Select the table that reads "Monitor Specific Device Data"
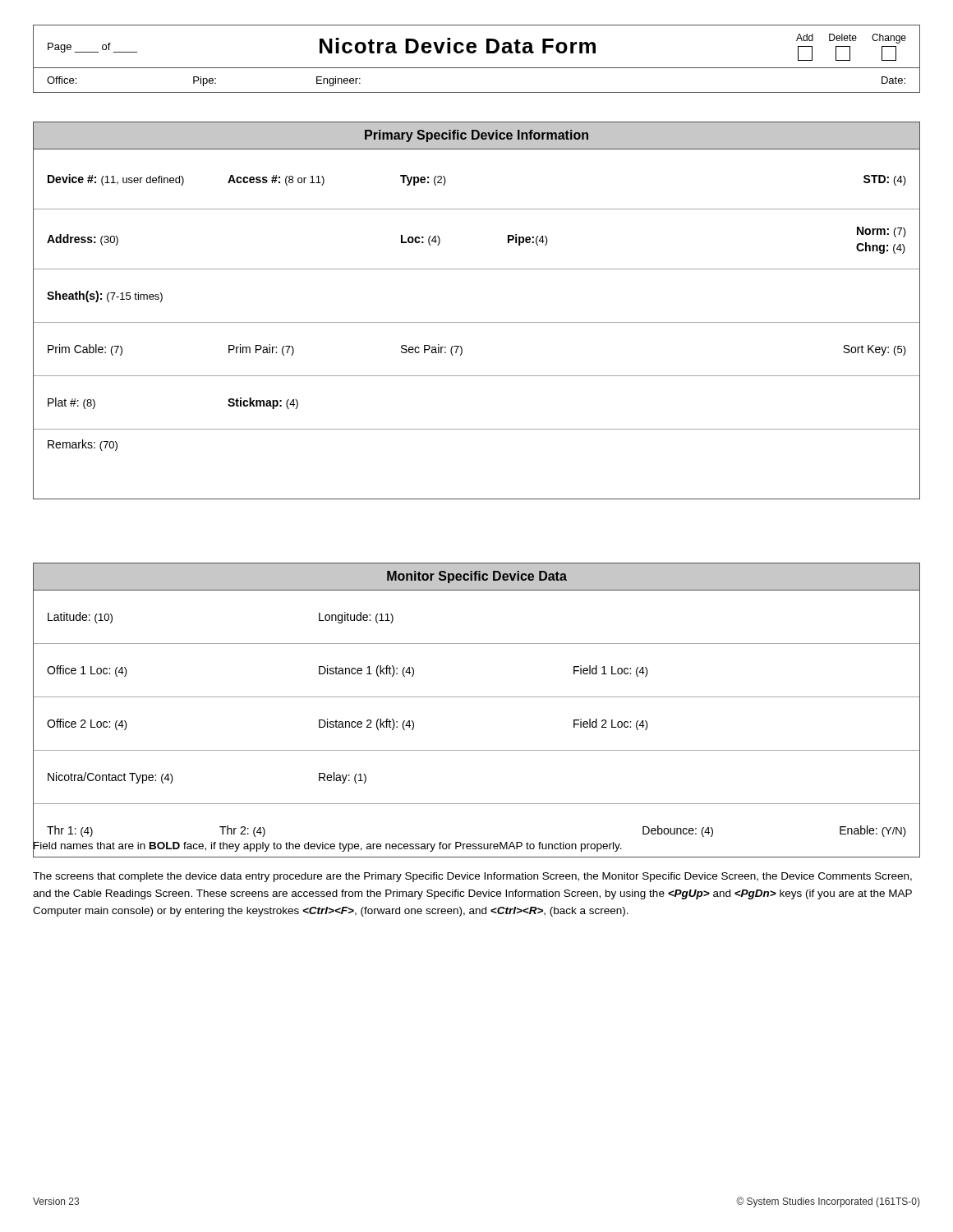953x1232 pixels. coord(476,710)
